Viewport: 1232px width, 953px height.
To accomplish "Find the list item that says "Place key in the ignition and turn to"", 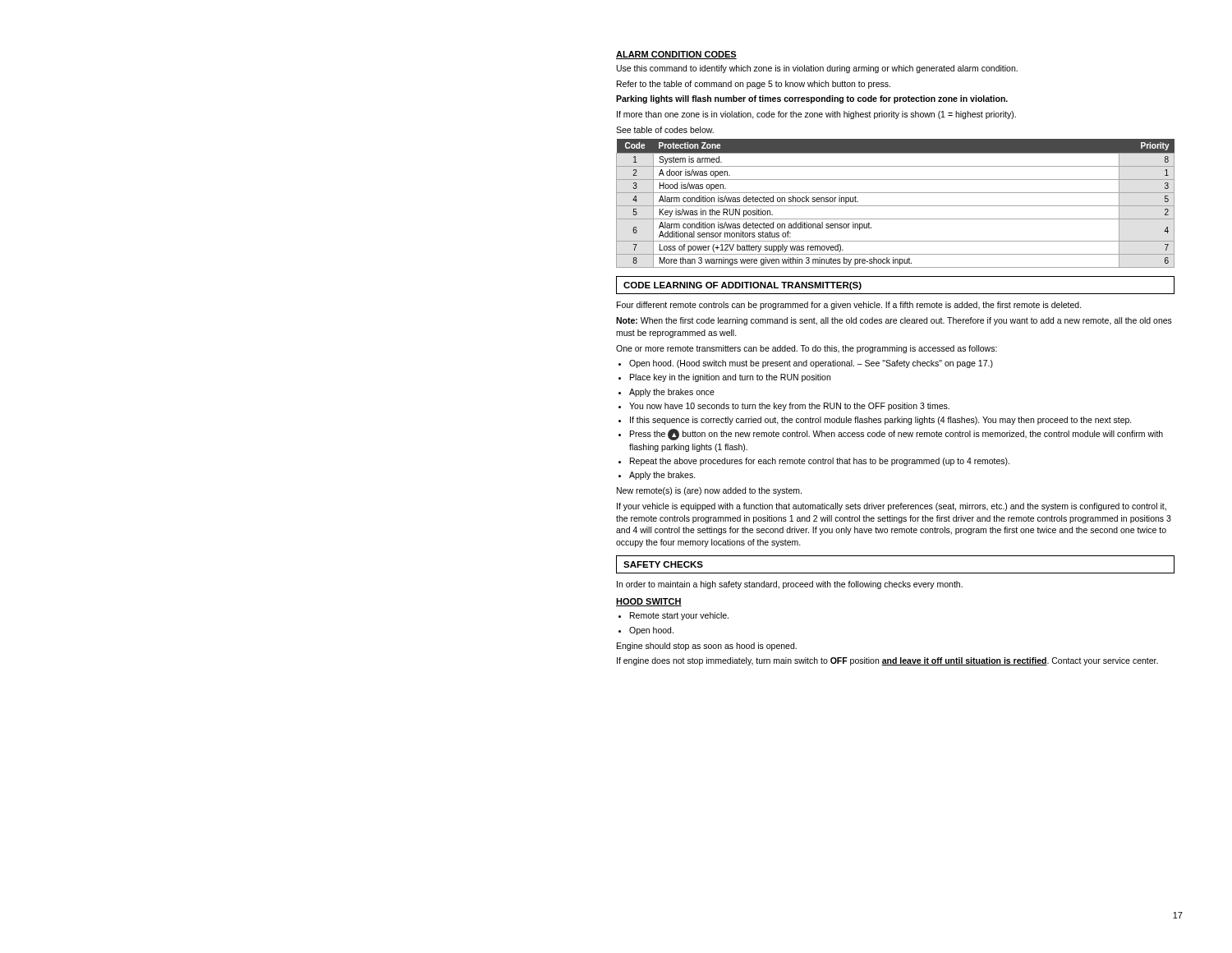I will (730, 377).
